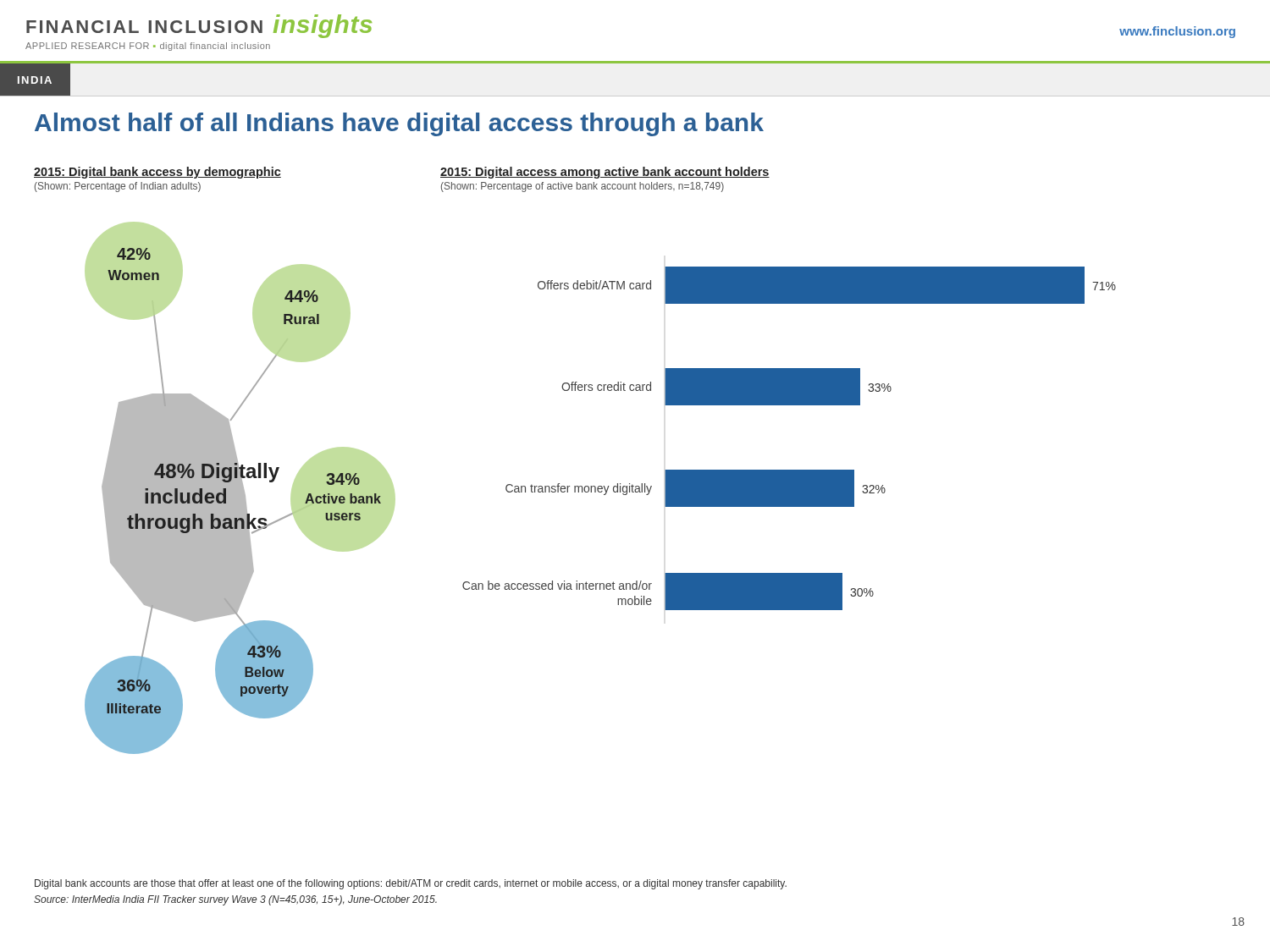Click the passage that begins "Digital bank accounts are those that offer at"
1270x952 pixels.
click(411, 891)
